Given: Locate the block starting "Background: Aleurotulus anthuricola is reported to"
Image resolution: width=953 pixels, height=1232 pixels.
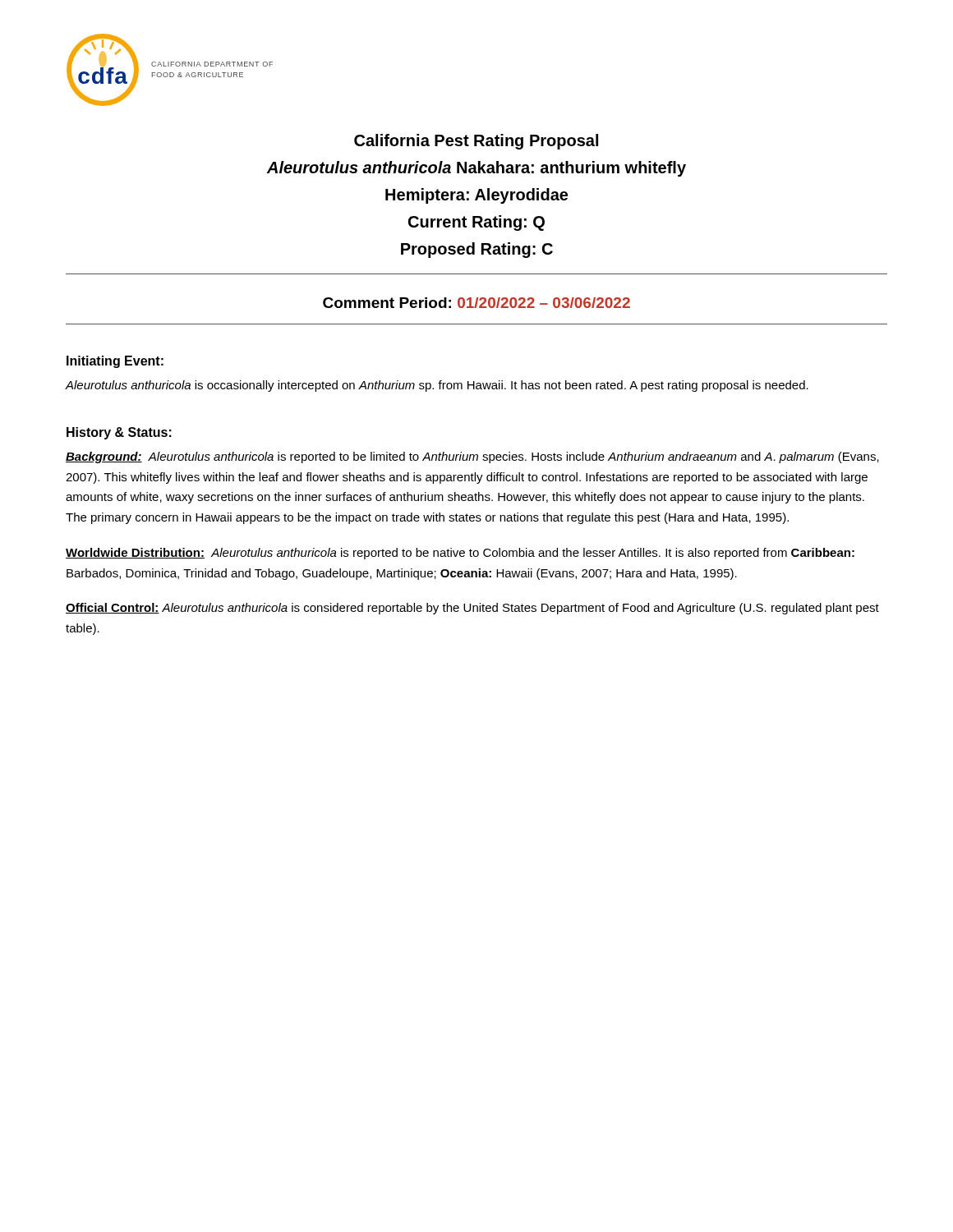Looking at the screenshot, I should click(473, 487).
